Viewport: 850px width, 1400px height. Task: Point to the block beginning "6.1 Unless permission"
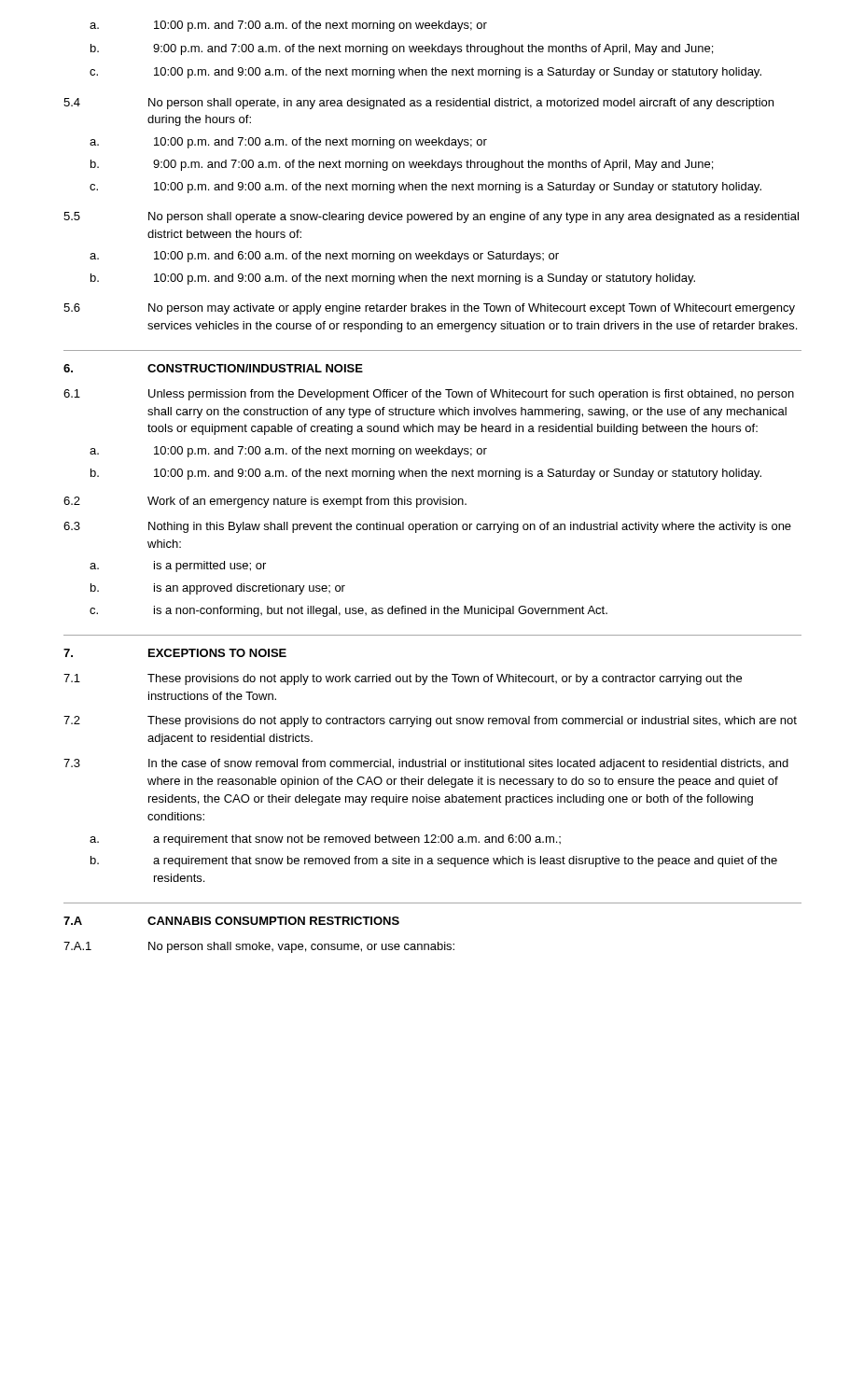pos(432,412)
